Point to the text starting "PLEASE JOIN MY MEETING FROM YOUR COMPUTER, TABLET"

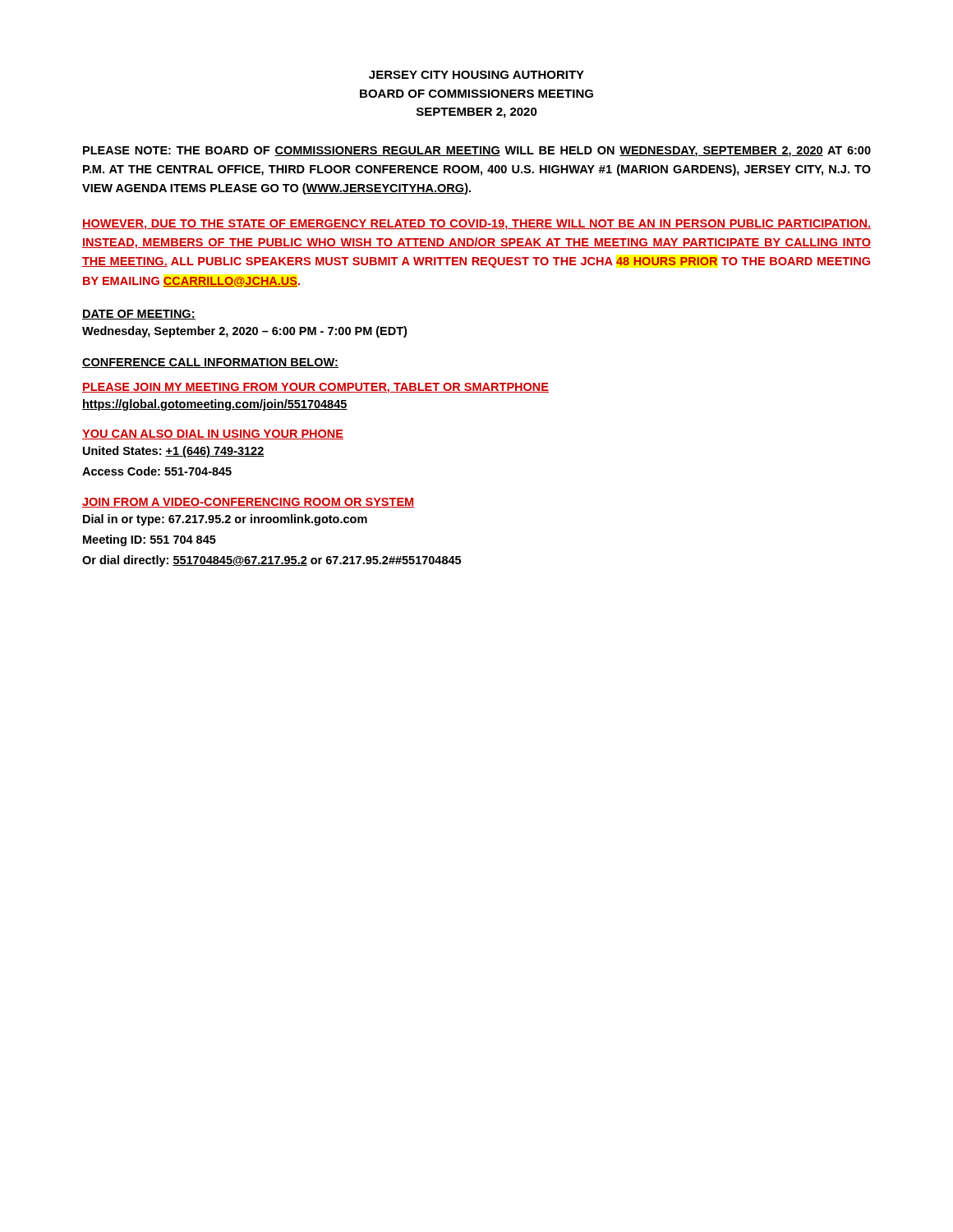(x=476, y=397)
